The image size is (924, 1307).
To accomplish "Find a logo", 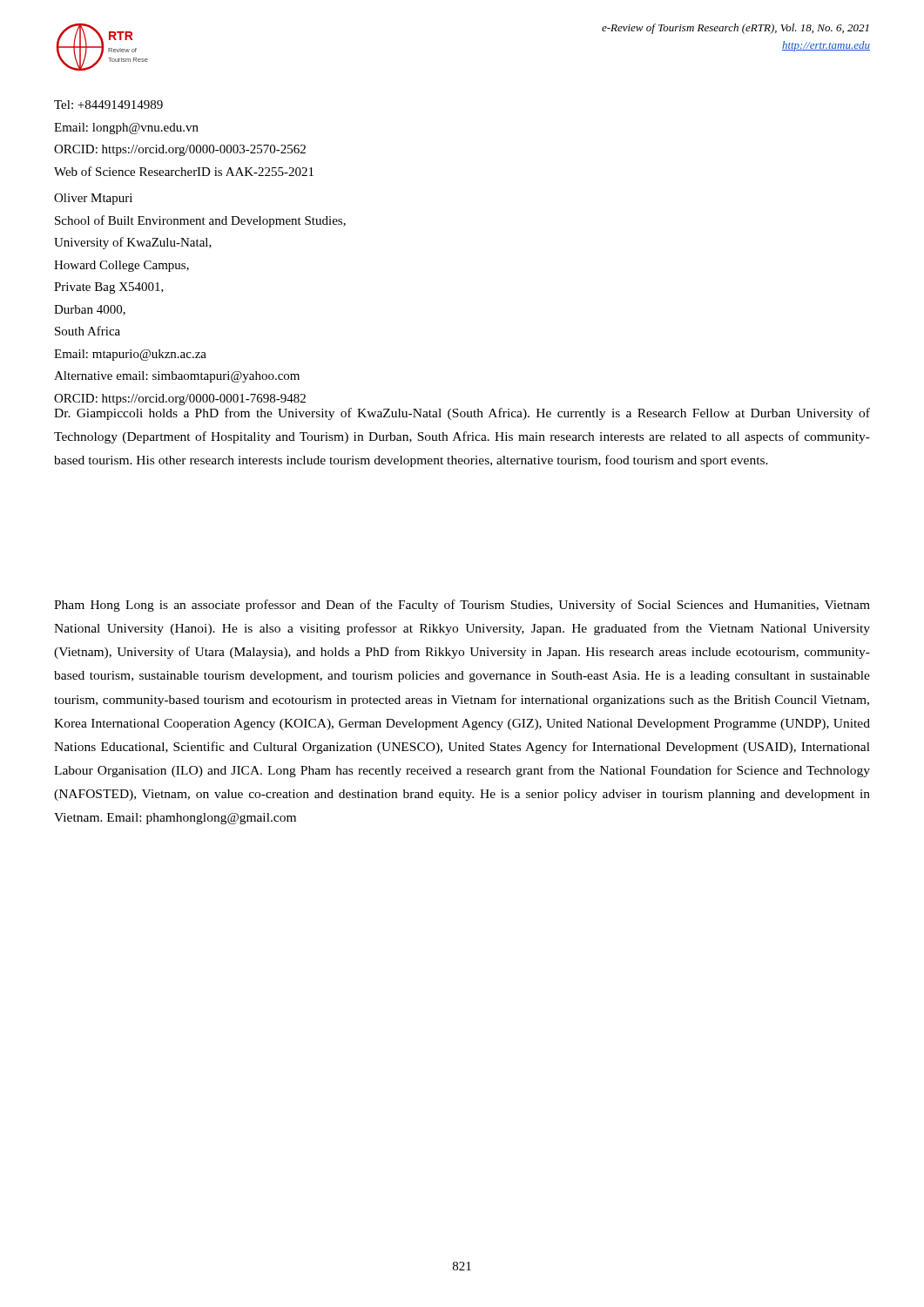I will (102, 47).
